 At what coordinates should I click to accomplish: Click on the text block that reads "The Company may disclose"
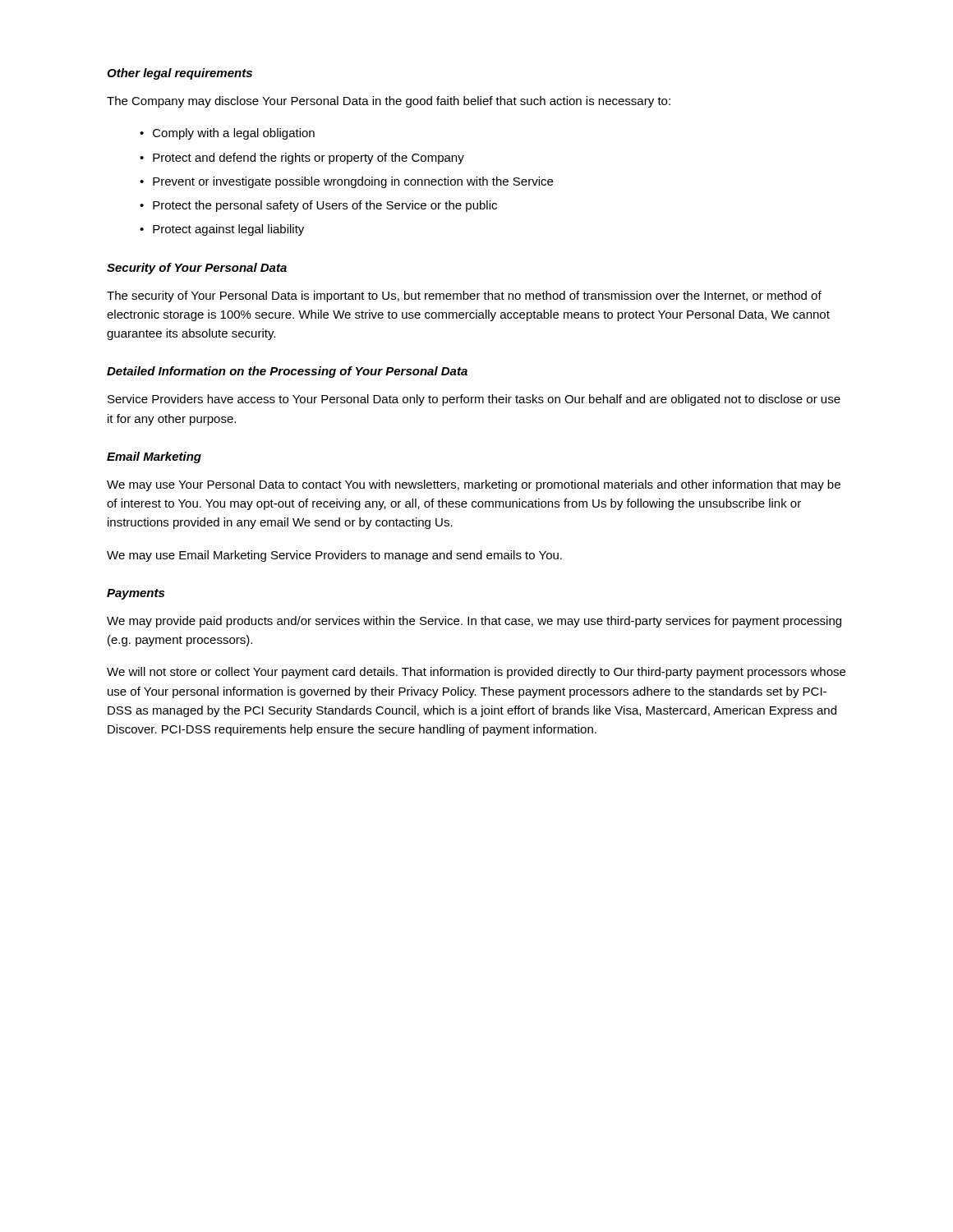[x=389, y=101]
